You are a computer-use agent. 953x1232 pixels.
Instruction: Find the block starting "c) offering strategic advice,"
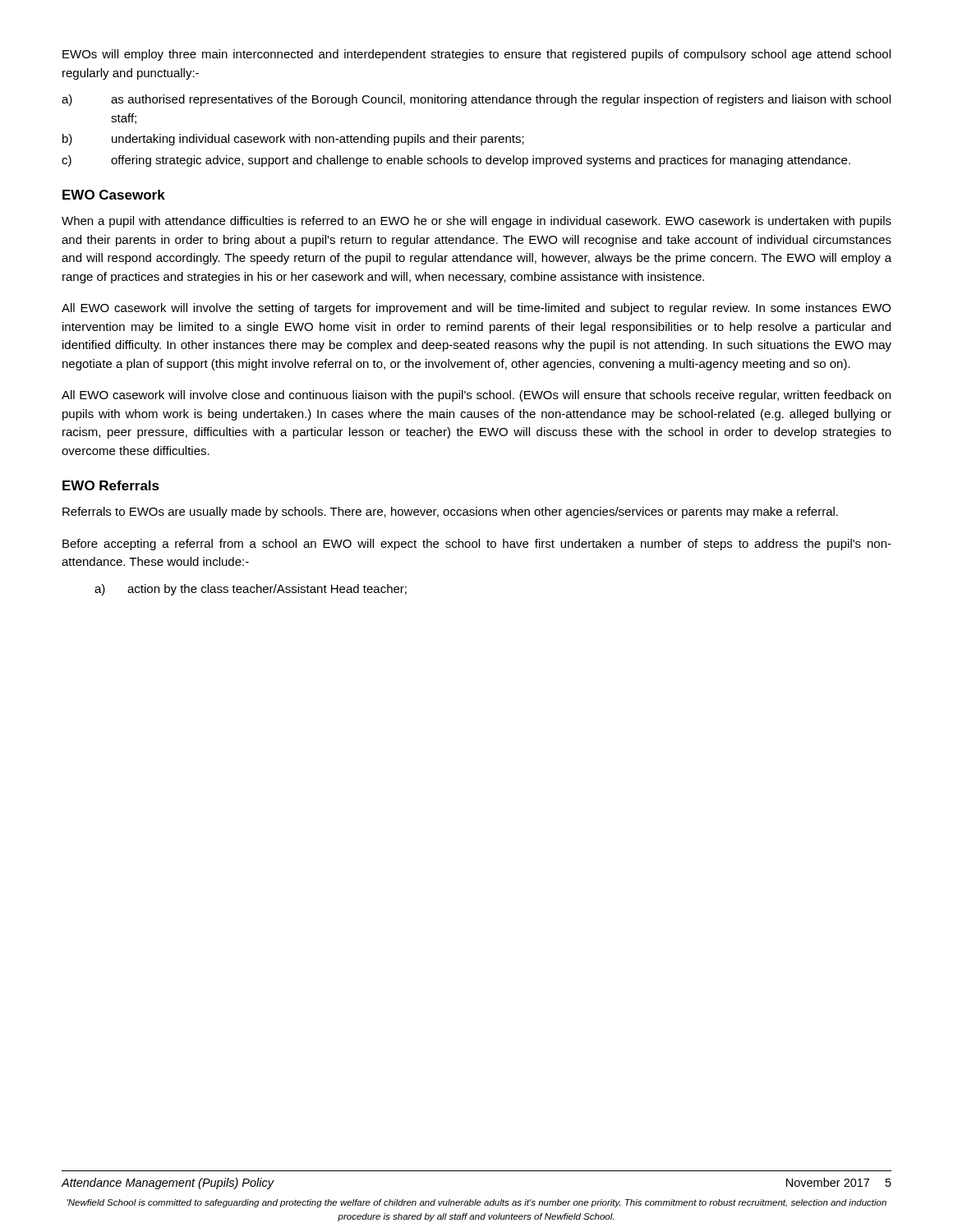476,160
